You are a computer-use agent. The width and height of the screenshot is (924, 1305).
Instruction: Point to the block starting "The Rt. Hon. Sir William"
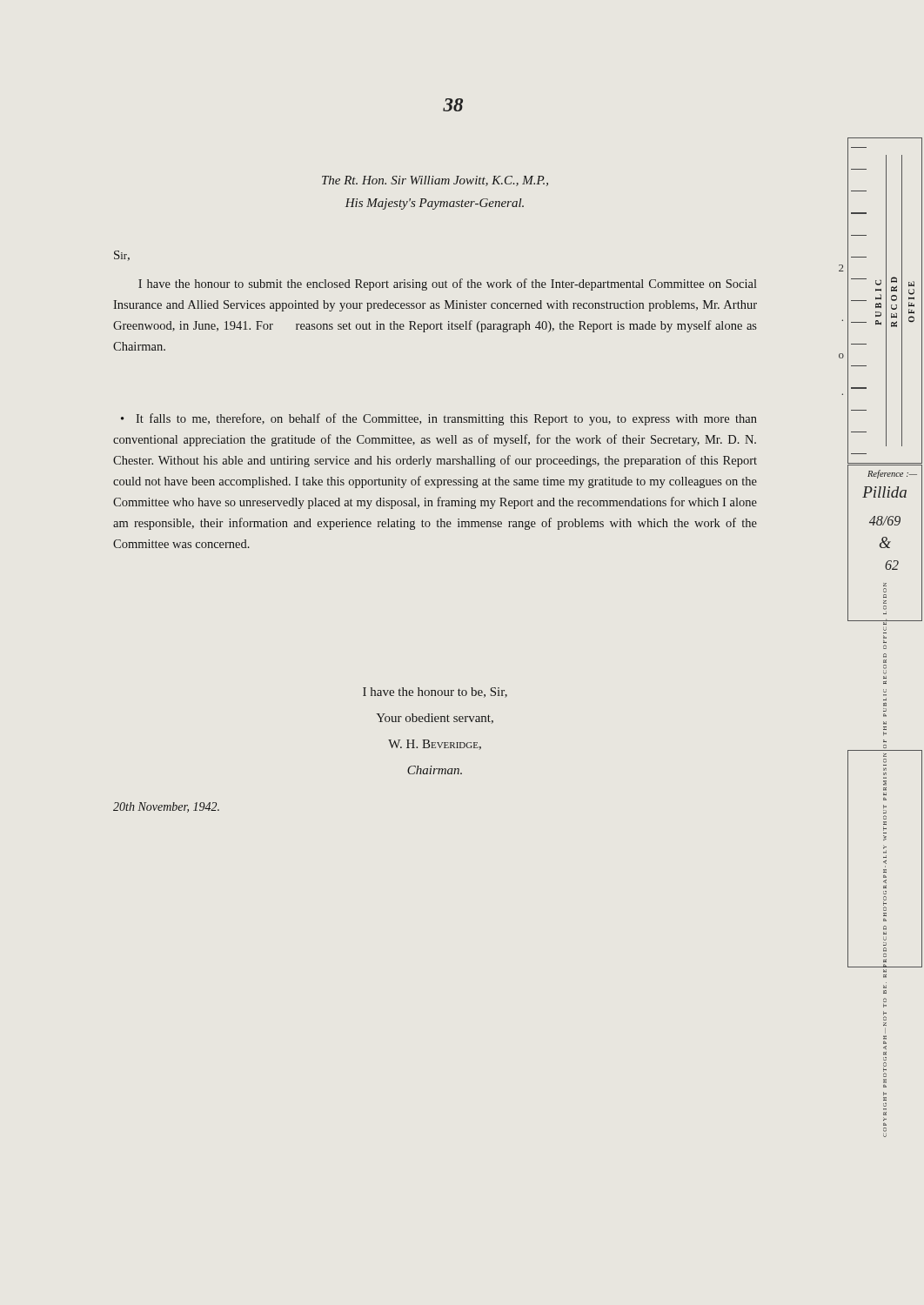pyautogui.click(x=435, y=191)
